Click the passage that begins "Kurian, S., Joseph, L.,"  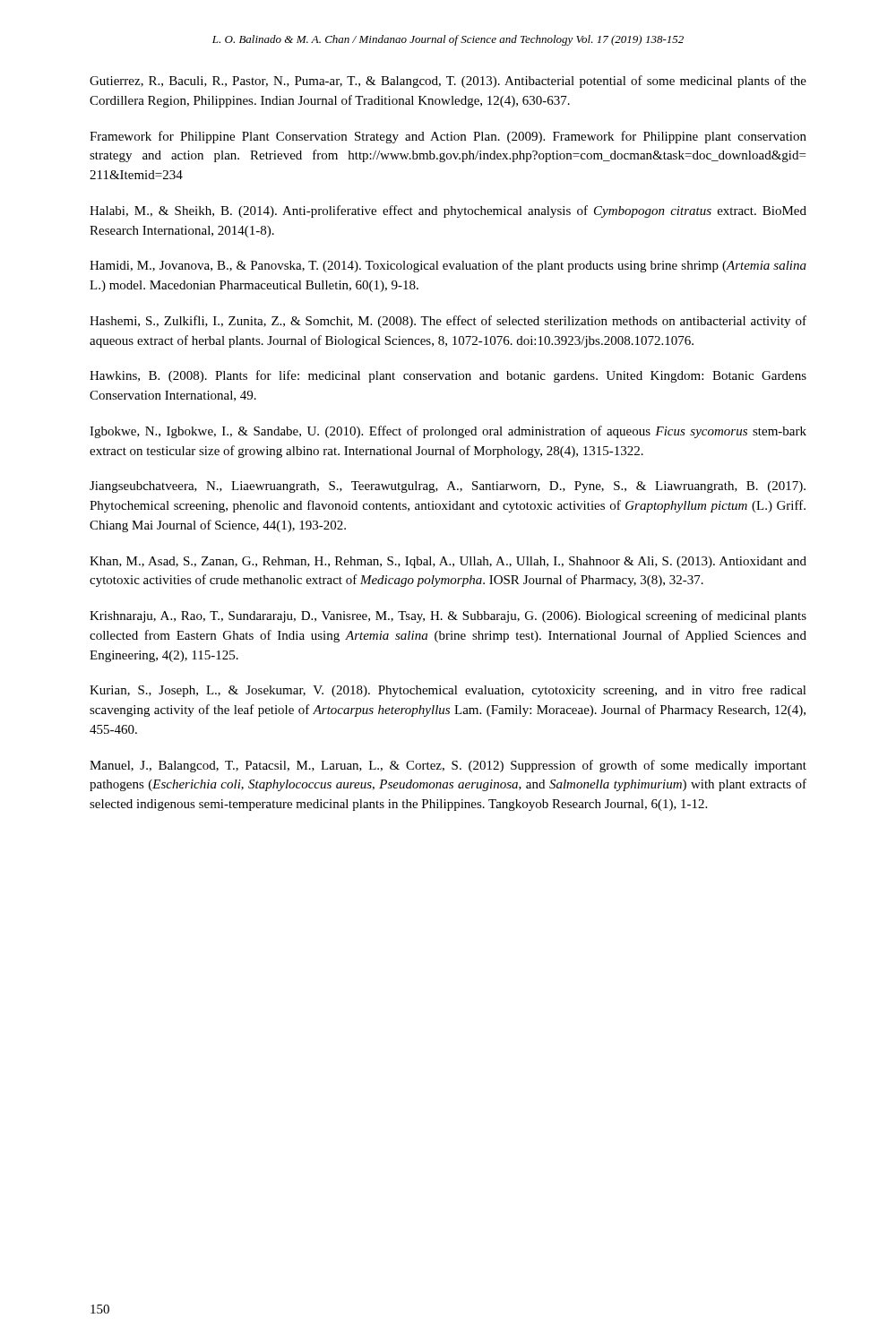click(x=448, y=710)
